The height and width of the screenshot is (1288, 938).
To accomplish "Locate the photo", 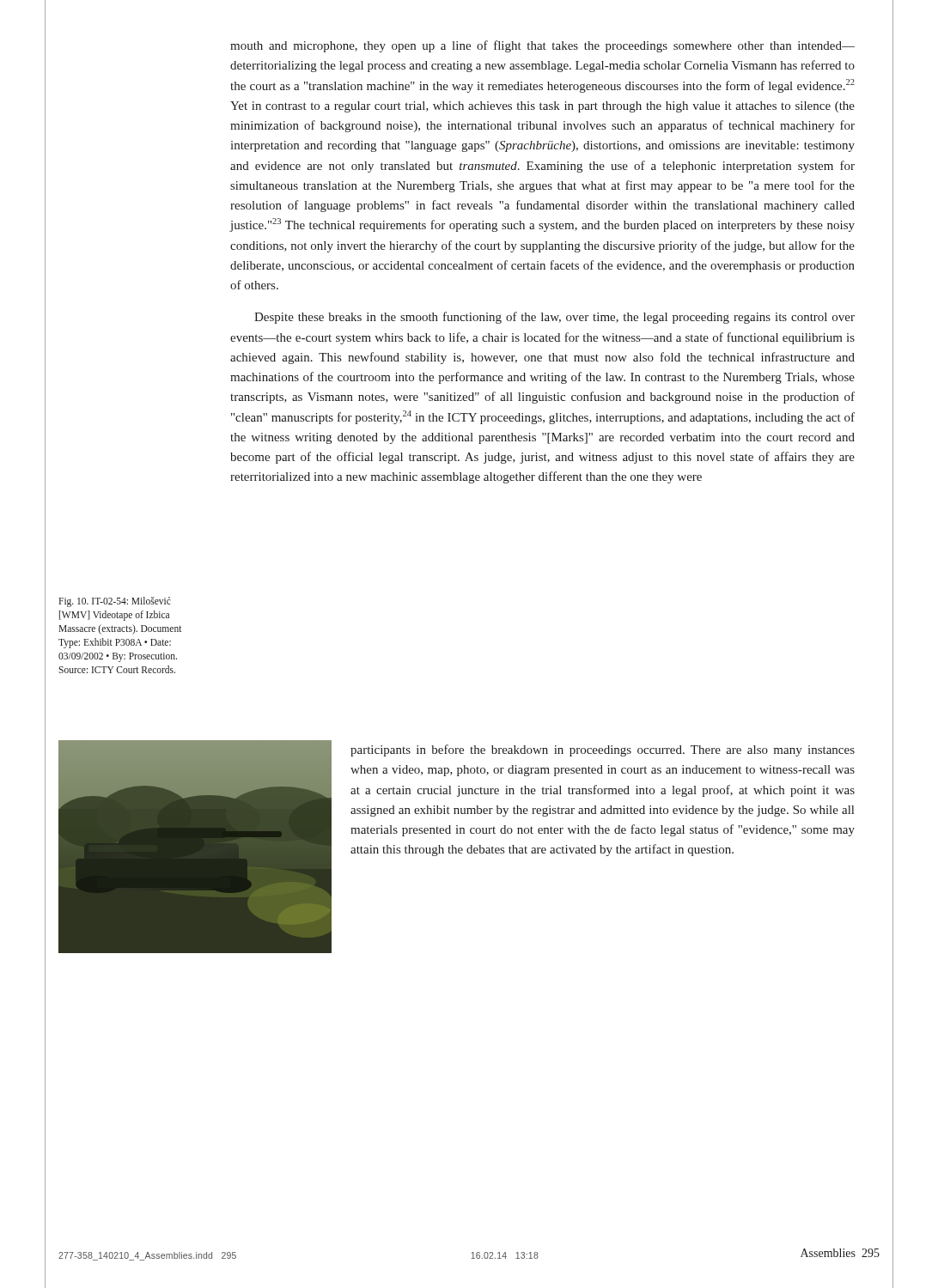I will (195, 847).
